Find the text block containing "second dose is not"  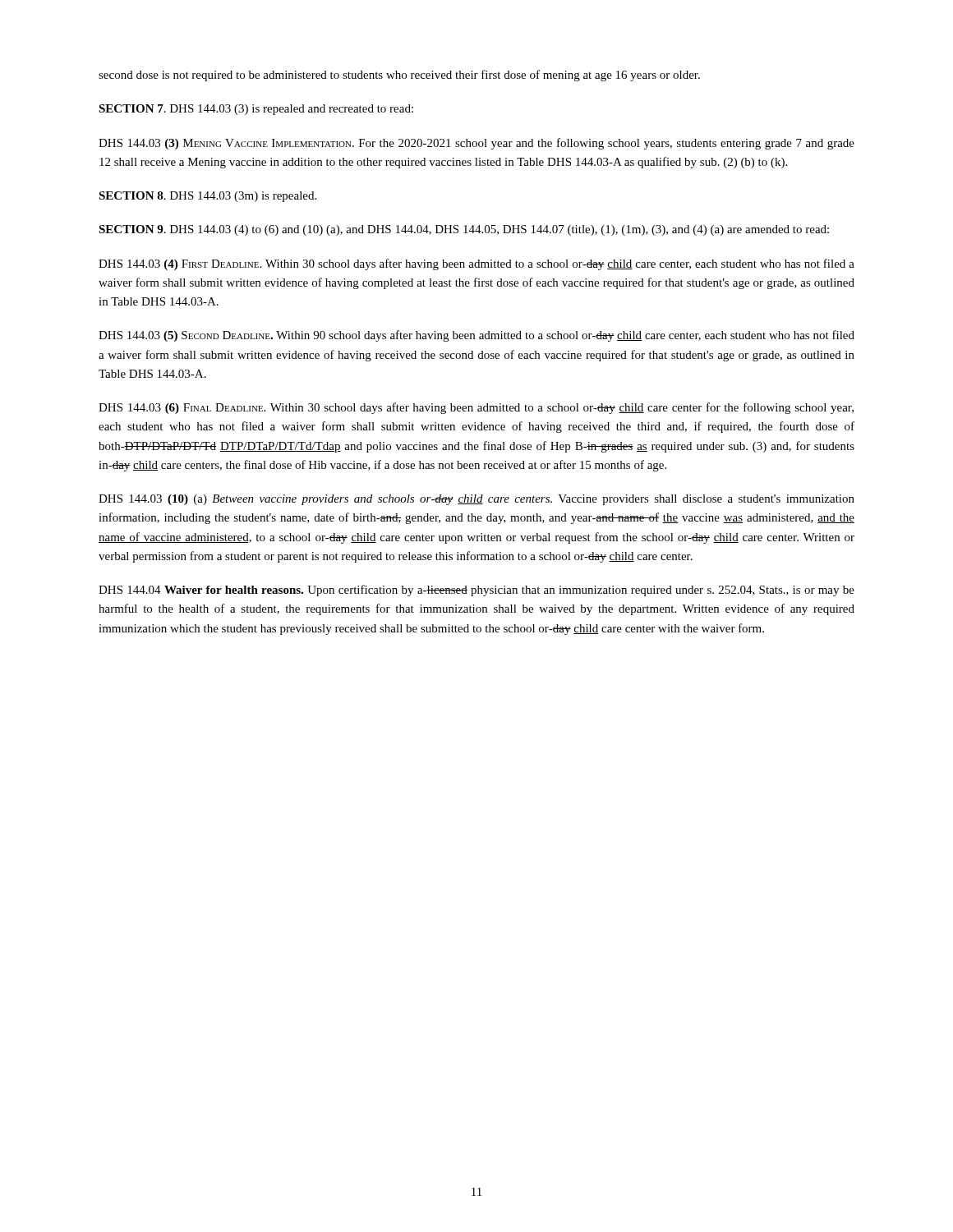coord(476,75)
